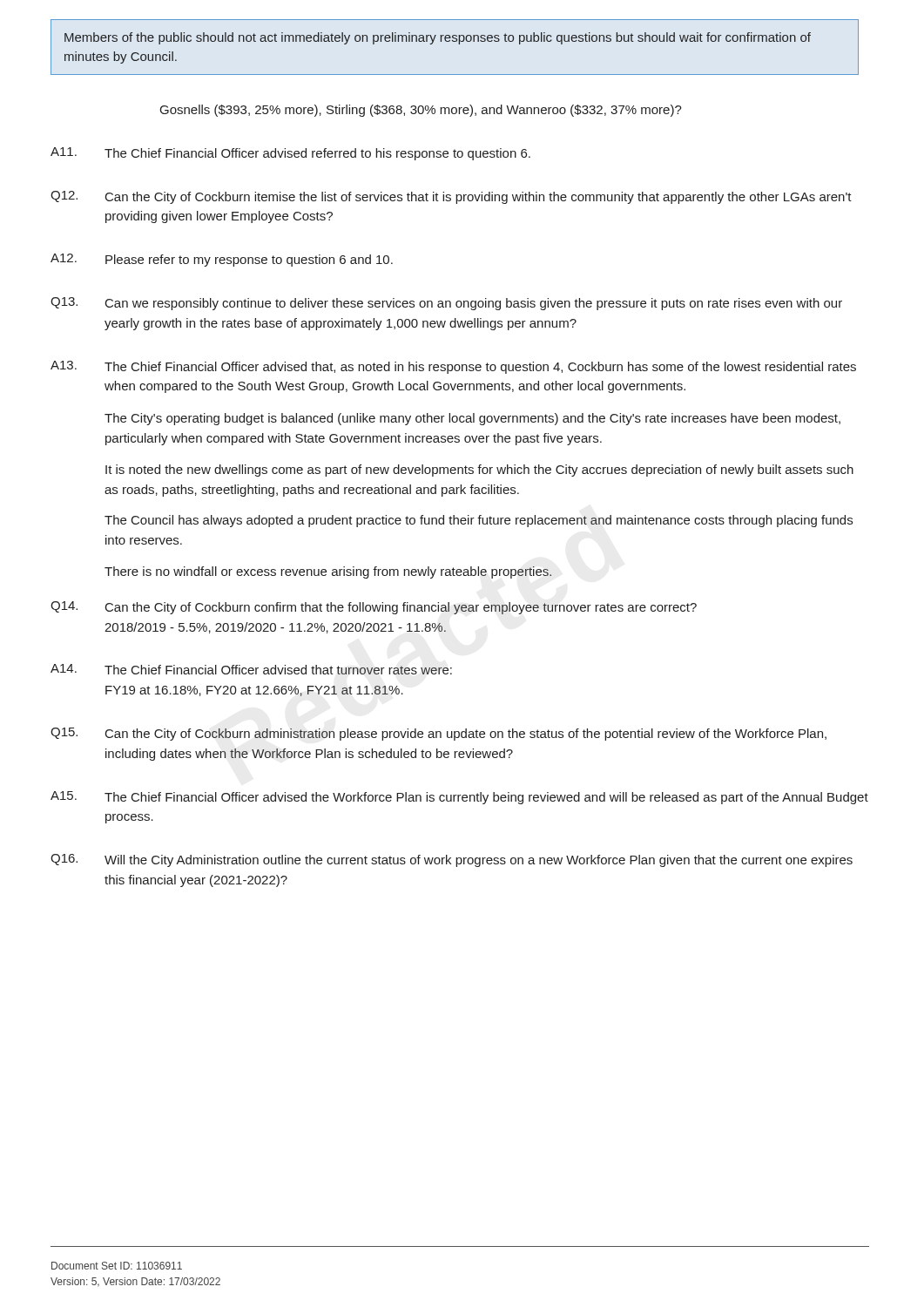Locate the region starting "Q13. Can we"
Viewport: 924px width, 1307px height.
pyautogui.click(x=460, y=314)
